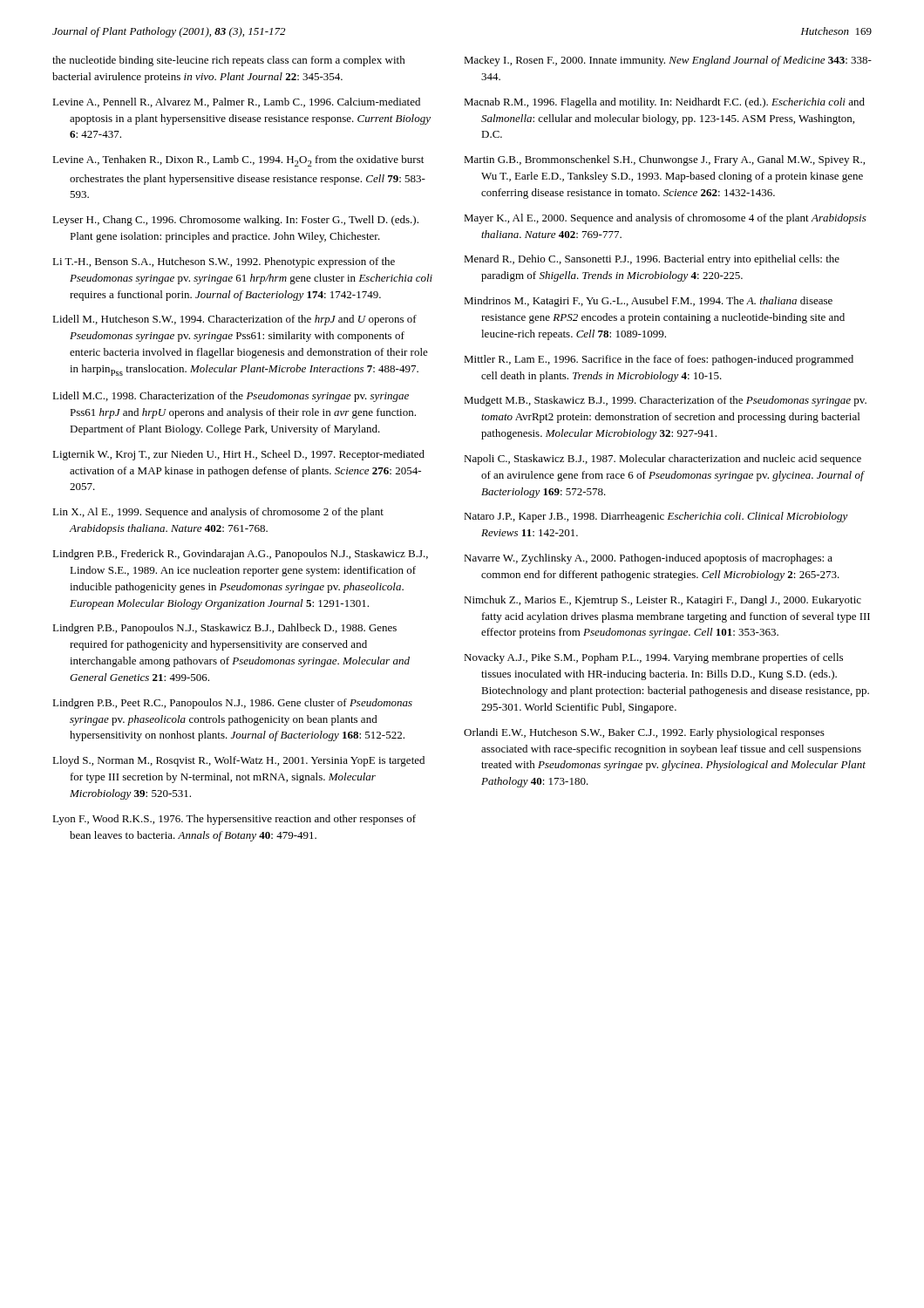Where is the passage that starts "Mayer K., Al E., 2000. Sequence and analysis"?
This screenshot has height=1308, width=924.
click(665, 226)
